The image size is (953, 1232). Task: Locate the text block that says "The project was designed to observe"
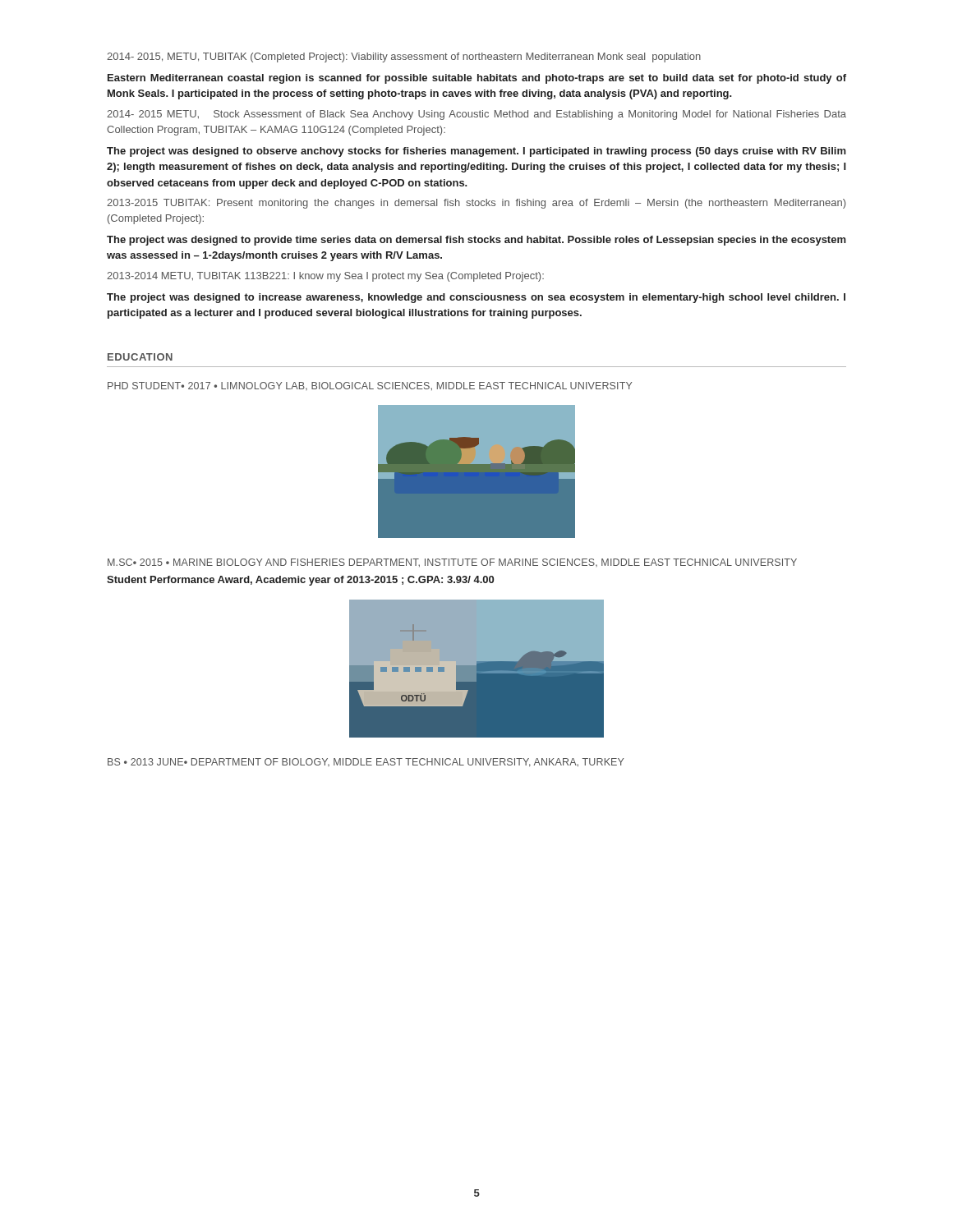476,166
